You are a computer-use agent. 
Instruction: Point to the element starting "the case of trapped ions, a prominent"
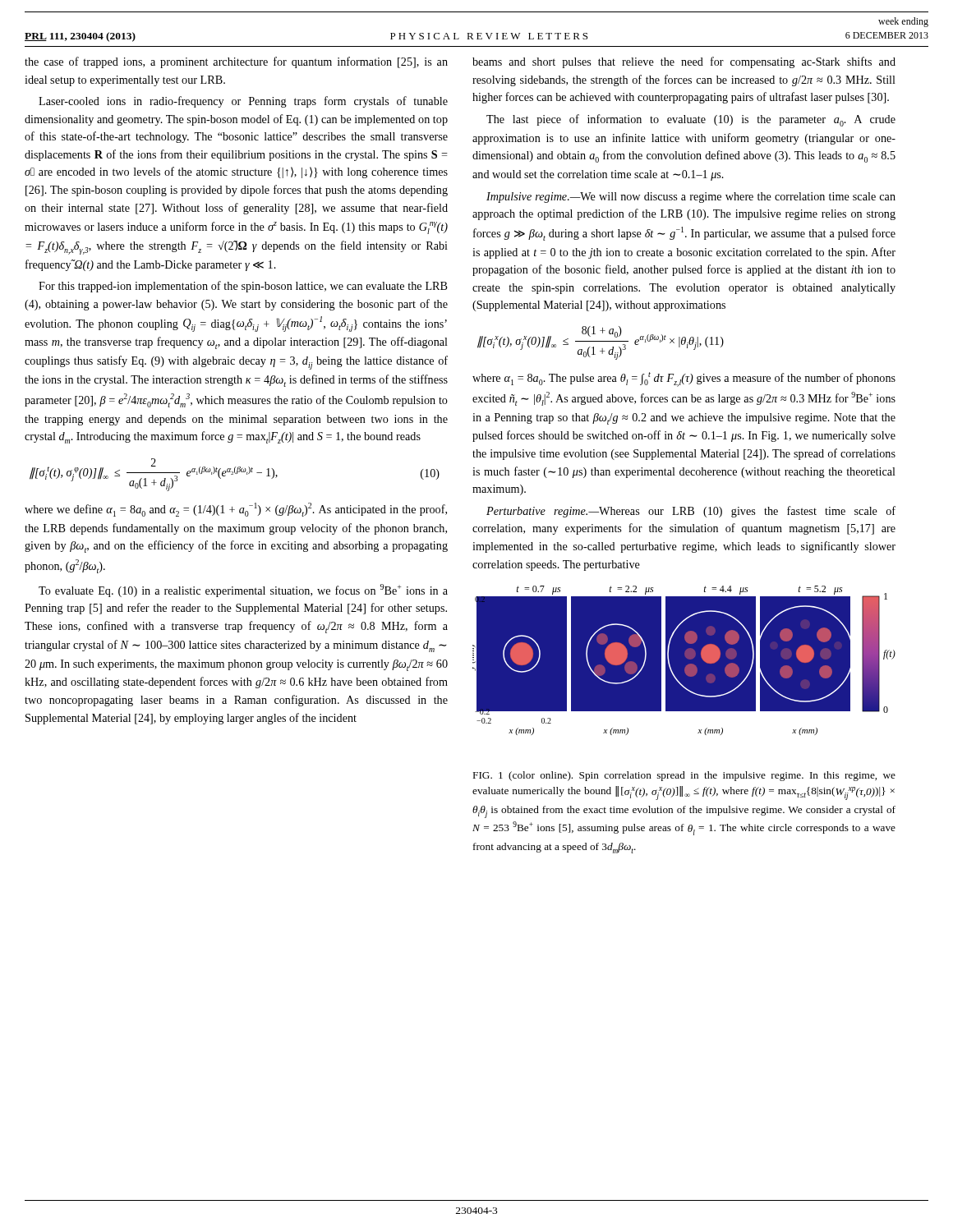pos(236,250)
